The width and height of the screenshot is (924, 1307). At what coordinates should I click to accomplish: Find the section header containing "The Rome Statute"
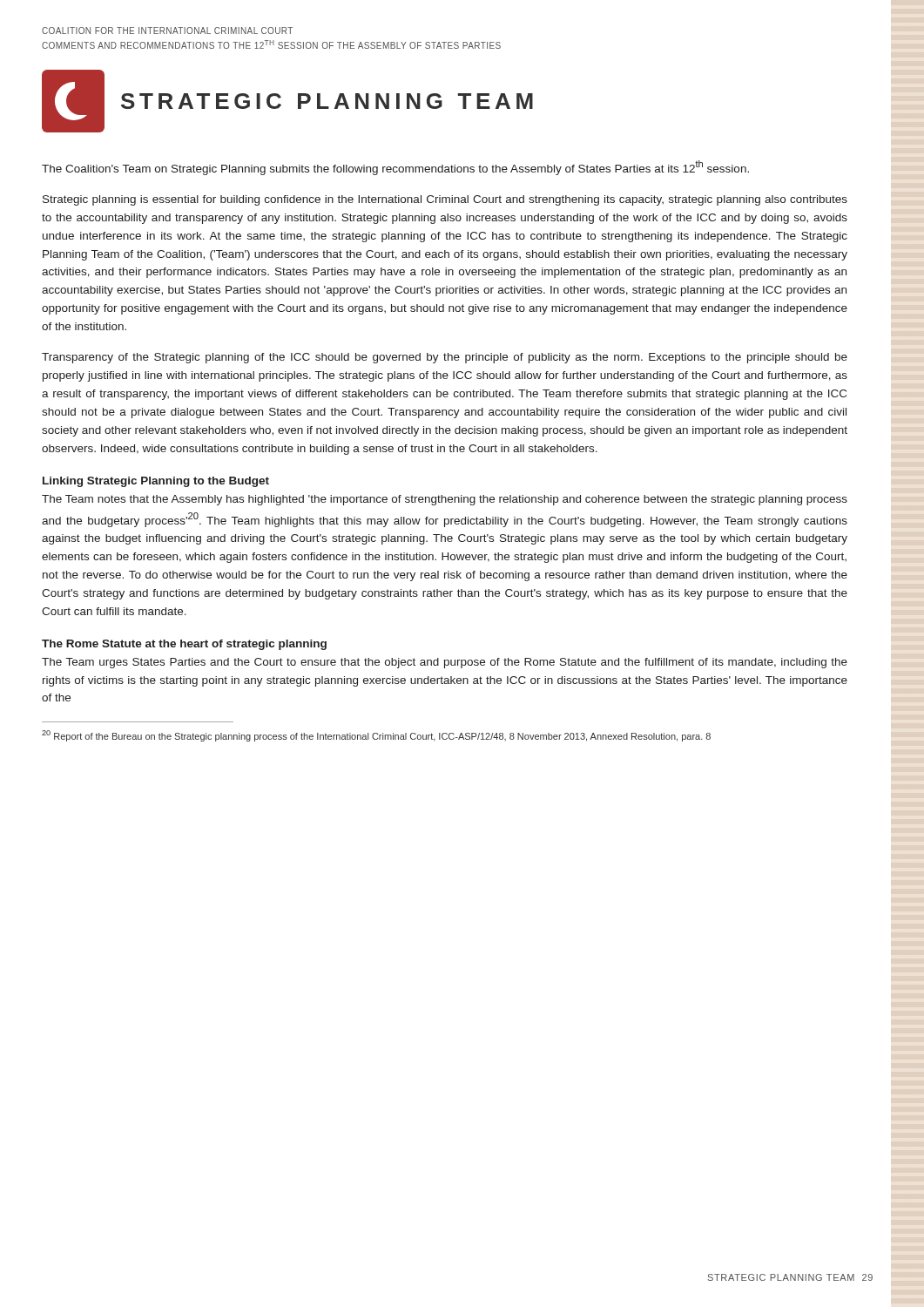tap(185, 643)
